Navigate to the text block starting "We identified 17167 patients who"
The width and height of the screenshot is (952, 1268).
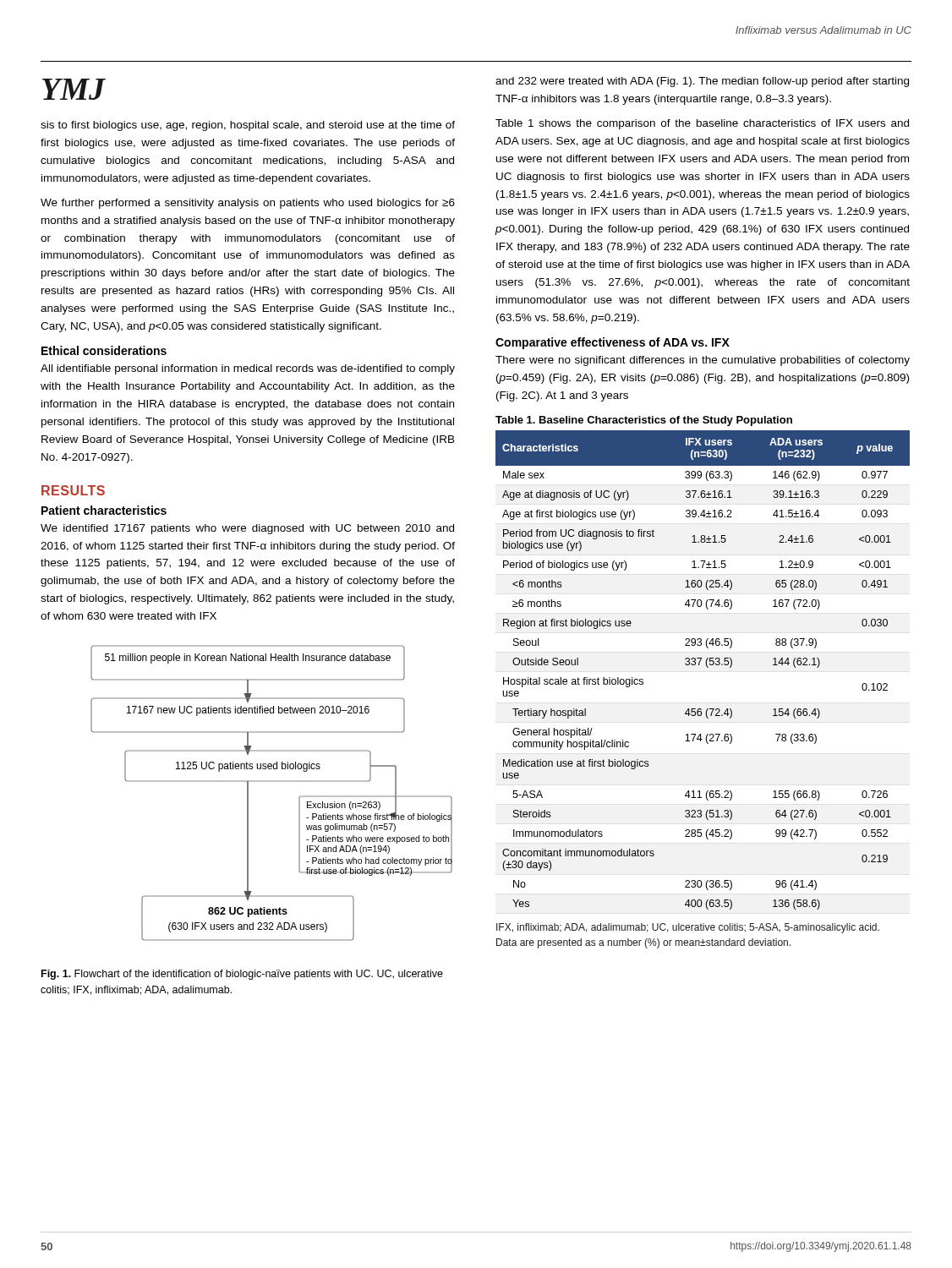248,573
